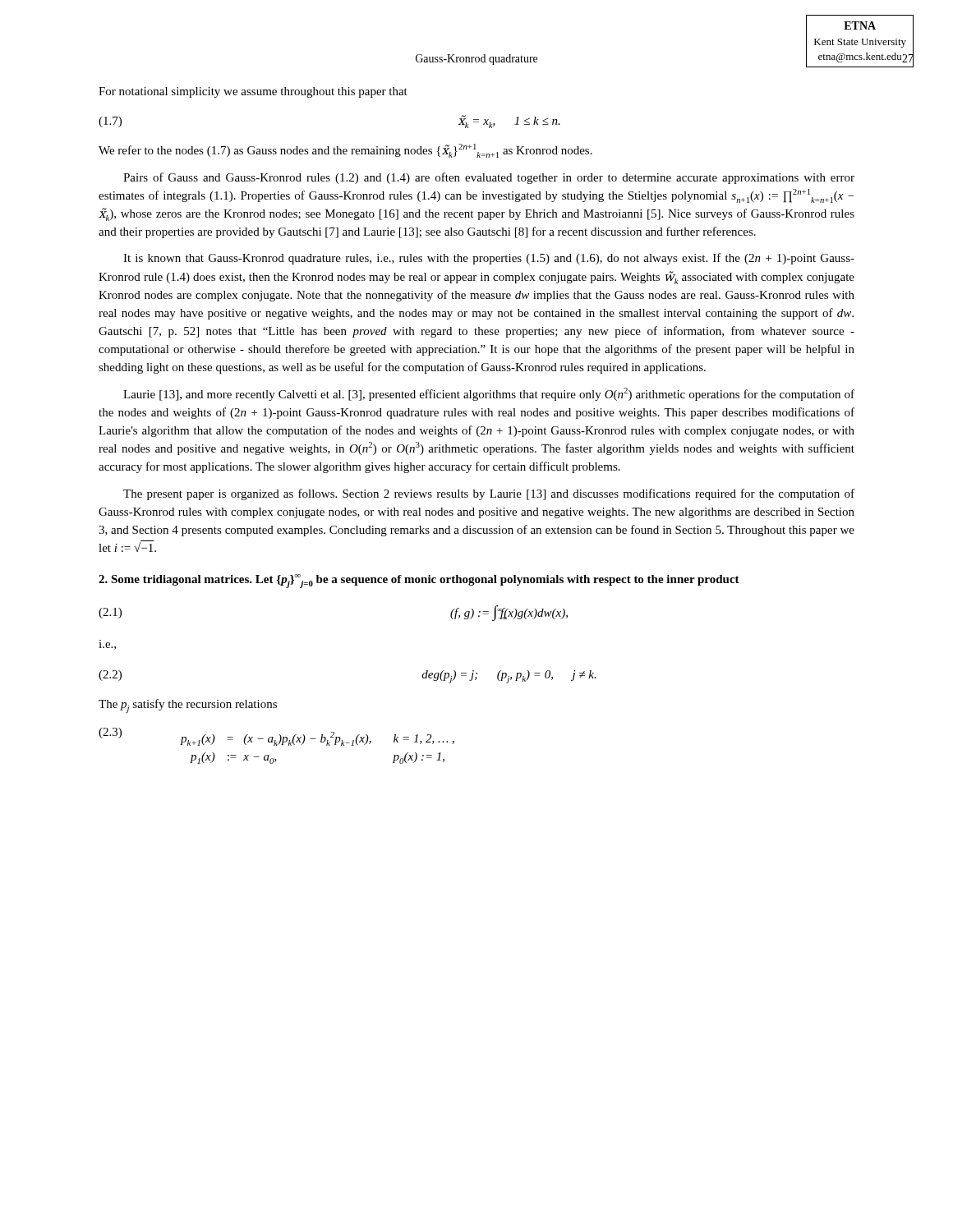
Task: Find the text block starting "(2.1) (f, g) := ∫∞−∞ f(x)g(x)dw(x),"
Action: click(476, 612)
